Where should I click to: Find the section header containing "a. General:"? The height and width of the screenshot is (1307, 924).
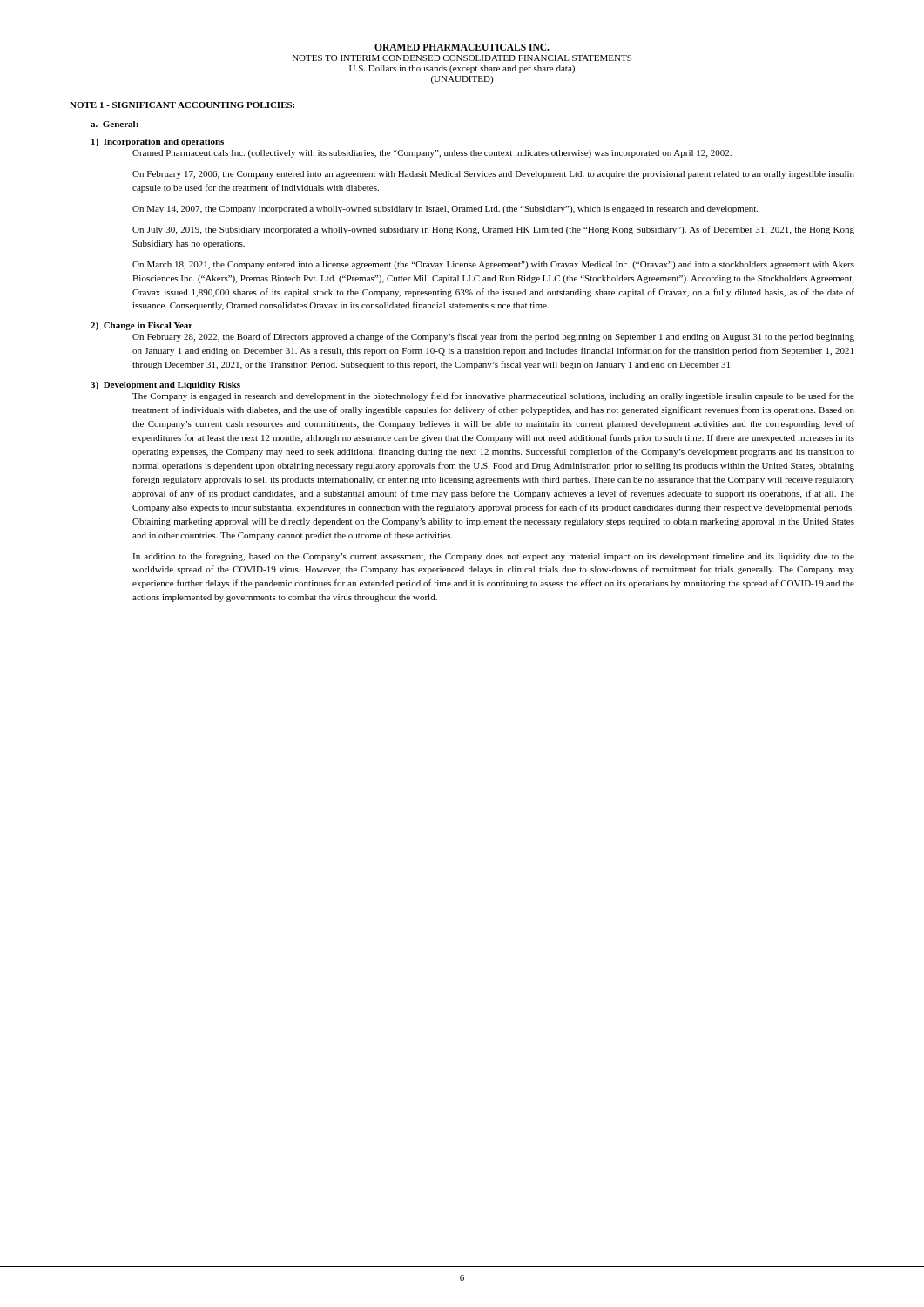coord(115,124)
